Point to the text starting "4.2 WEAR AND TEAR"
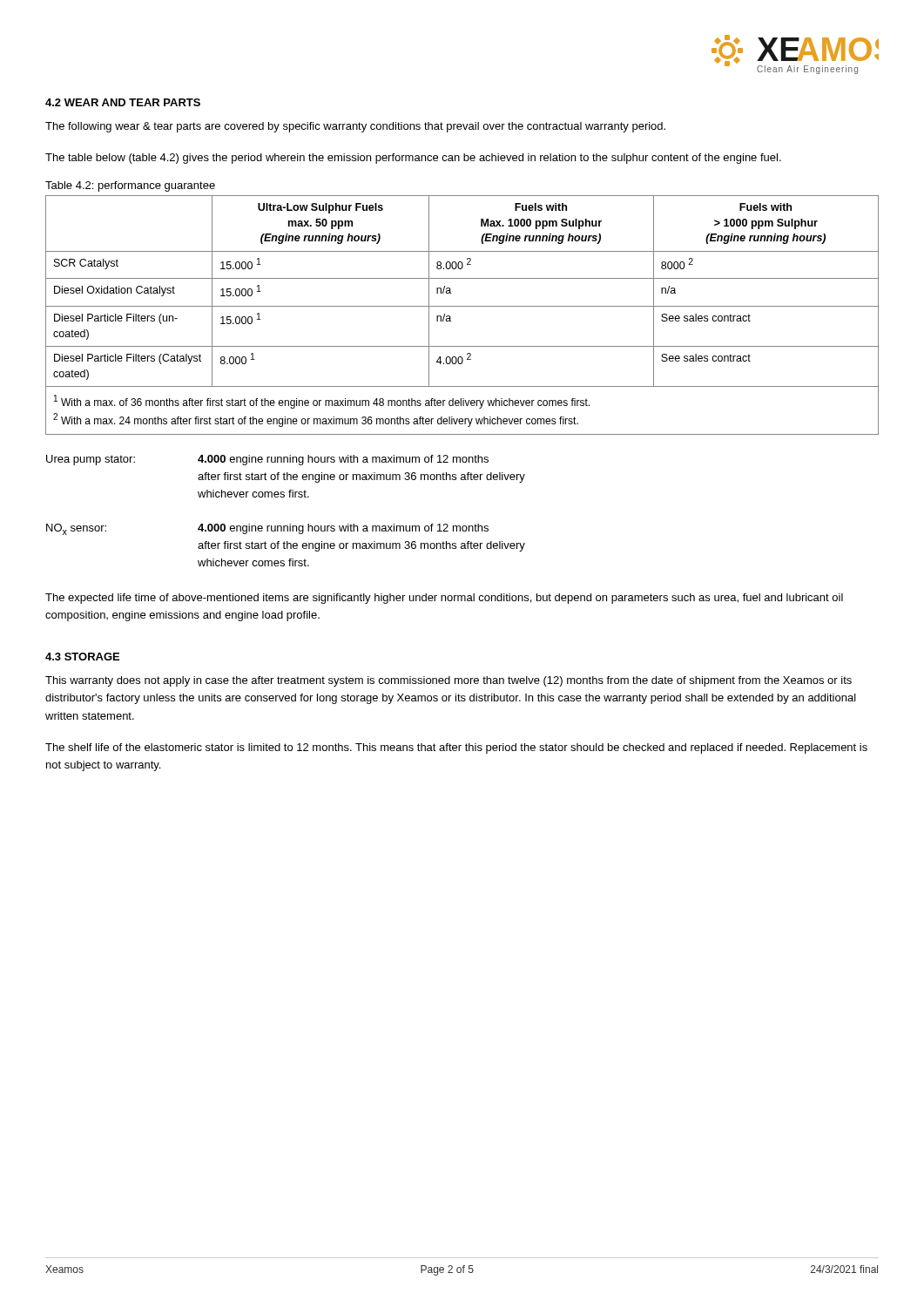924x1307 pixels. pos(123,102)
